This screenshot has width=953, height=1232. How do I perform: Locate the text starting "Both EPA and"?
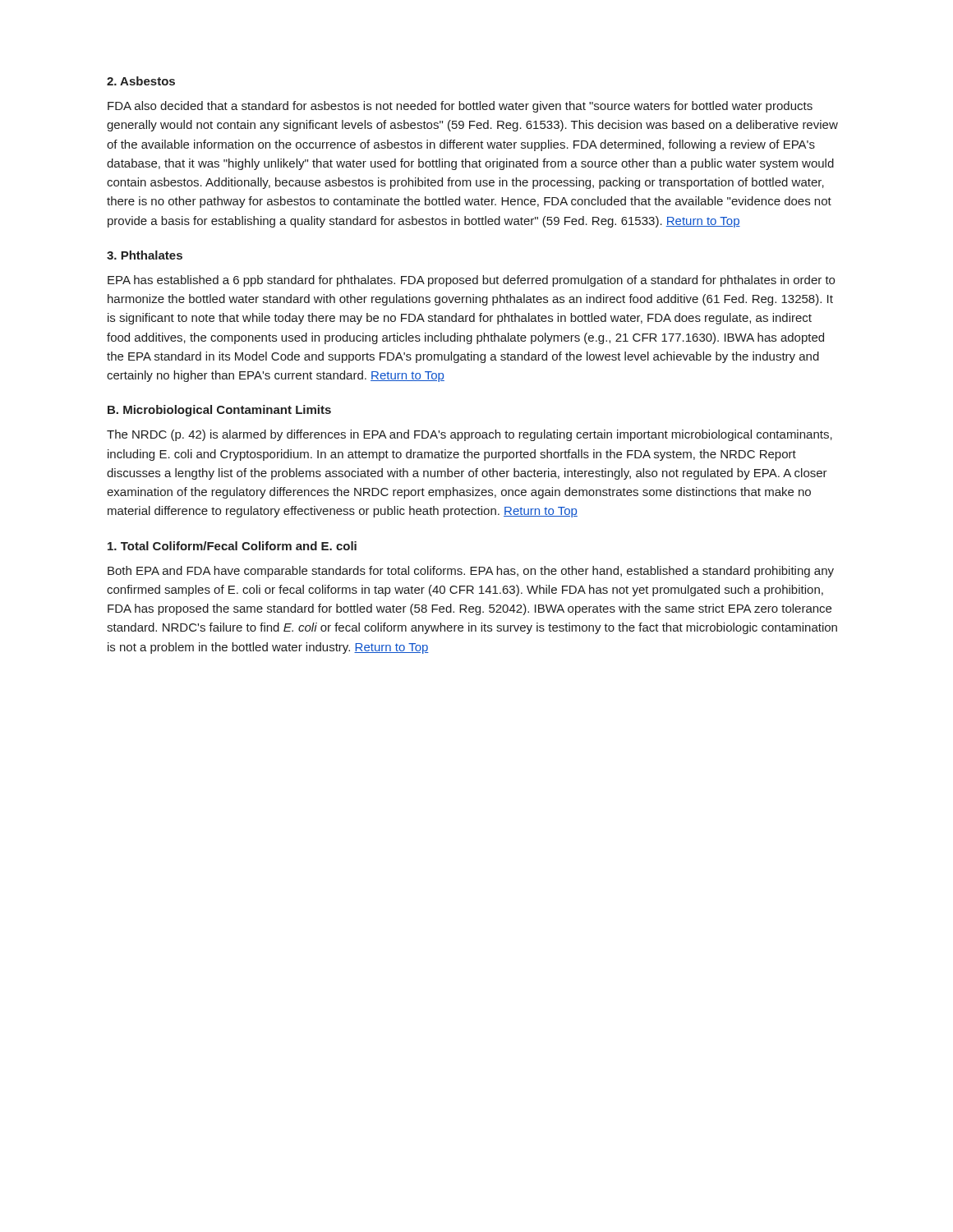pos(472,608)
